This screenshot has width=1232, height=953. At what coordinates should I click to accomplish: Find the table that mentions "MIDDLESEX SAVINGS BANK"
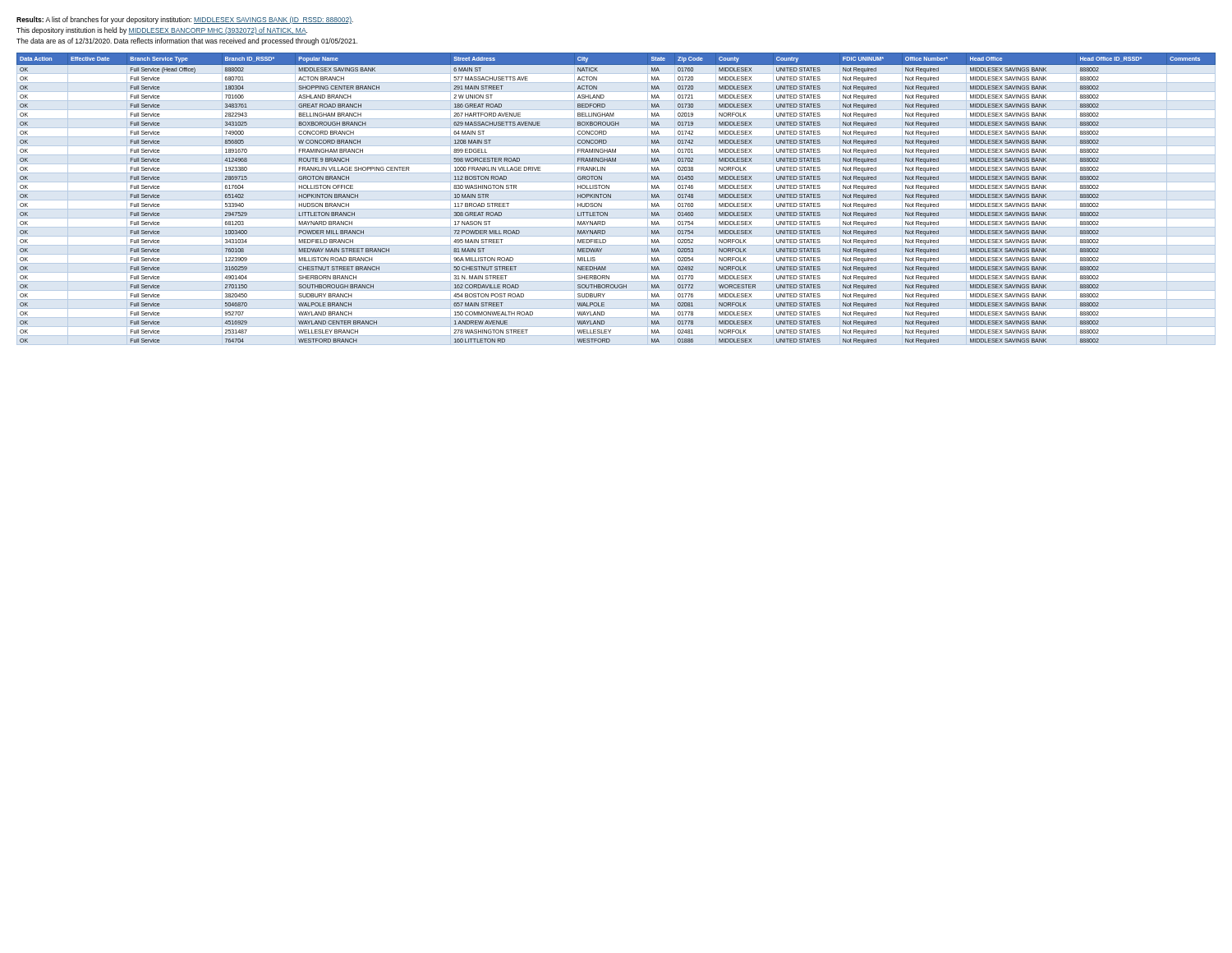616,199
